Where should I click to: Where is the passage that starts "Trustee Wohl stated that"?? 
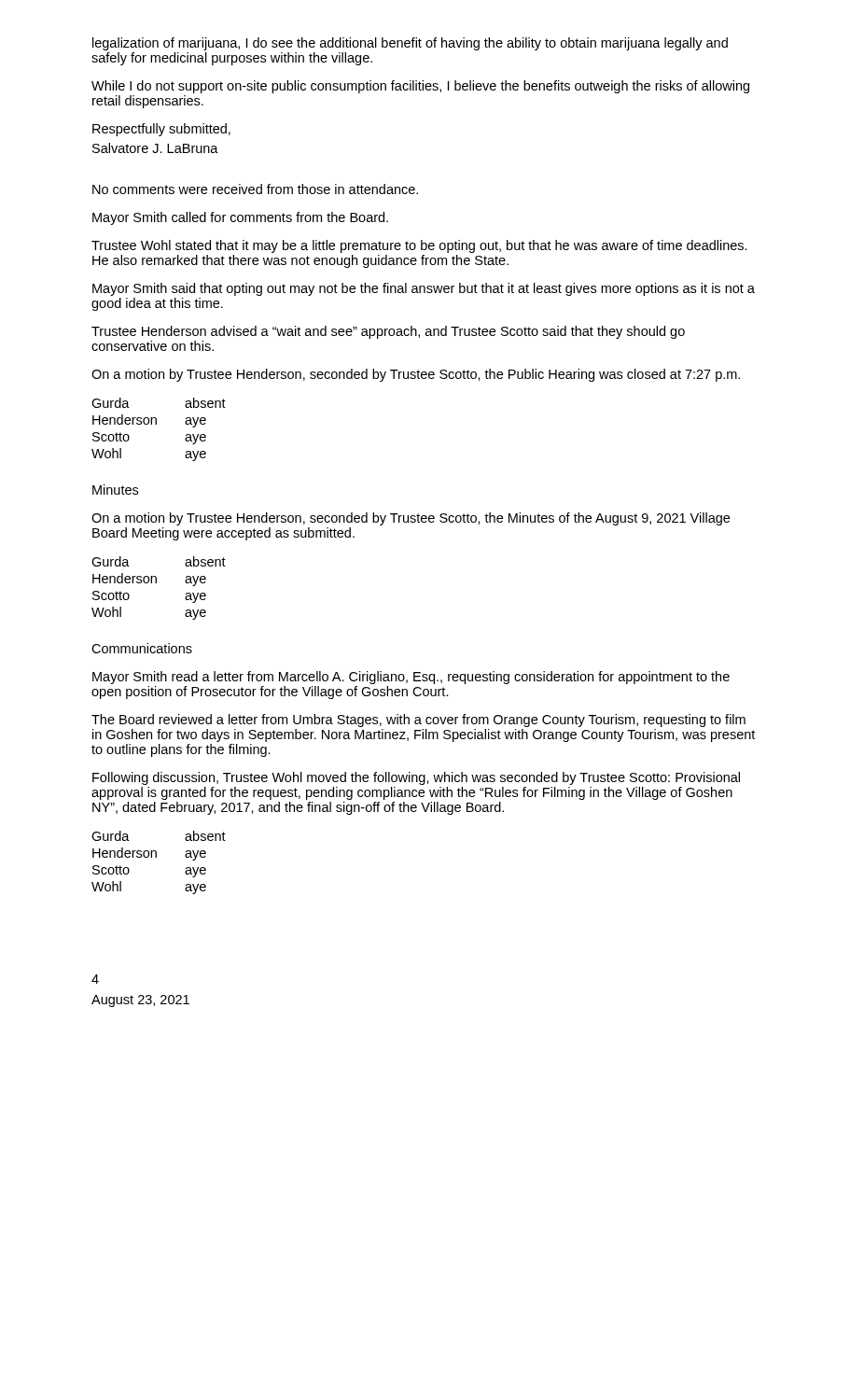[420, 253]
